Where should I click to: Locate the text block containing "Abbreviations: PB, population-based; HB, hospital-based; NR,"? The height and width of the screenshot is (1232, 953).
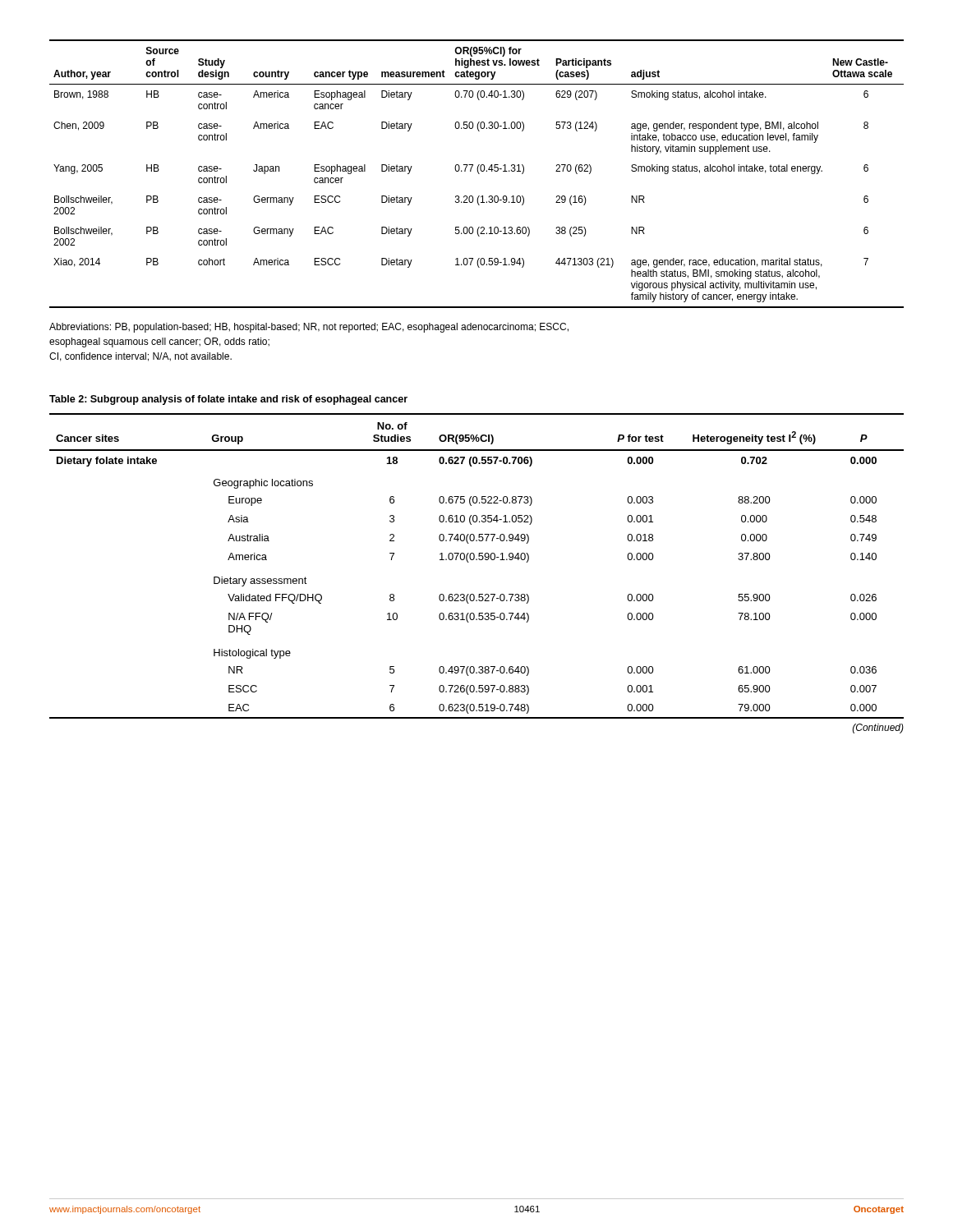tap(309, 328)
